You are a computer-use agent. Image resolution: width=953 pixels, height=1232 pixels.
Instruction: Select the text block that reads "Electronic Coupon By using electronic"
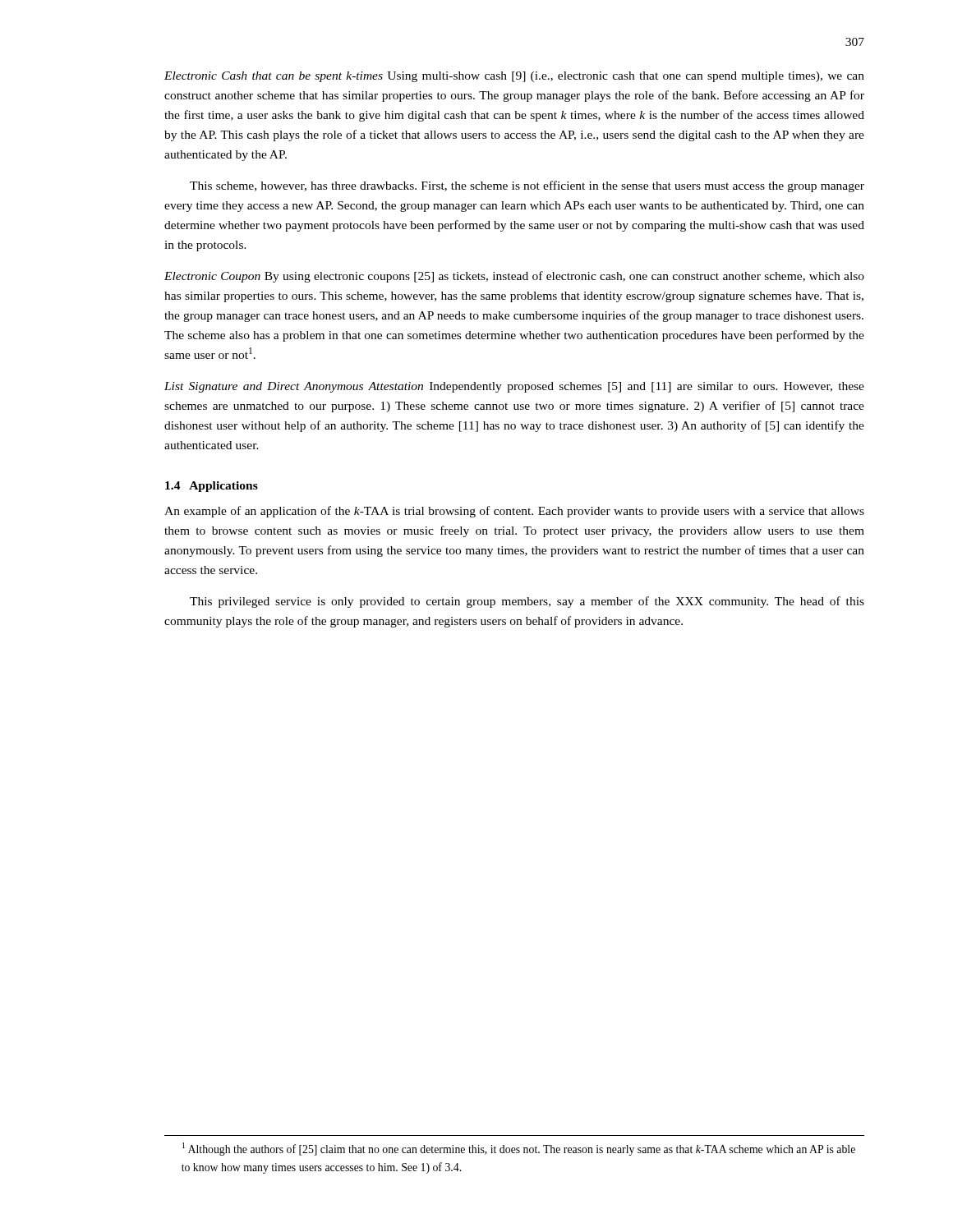click(x=514, y=316)
